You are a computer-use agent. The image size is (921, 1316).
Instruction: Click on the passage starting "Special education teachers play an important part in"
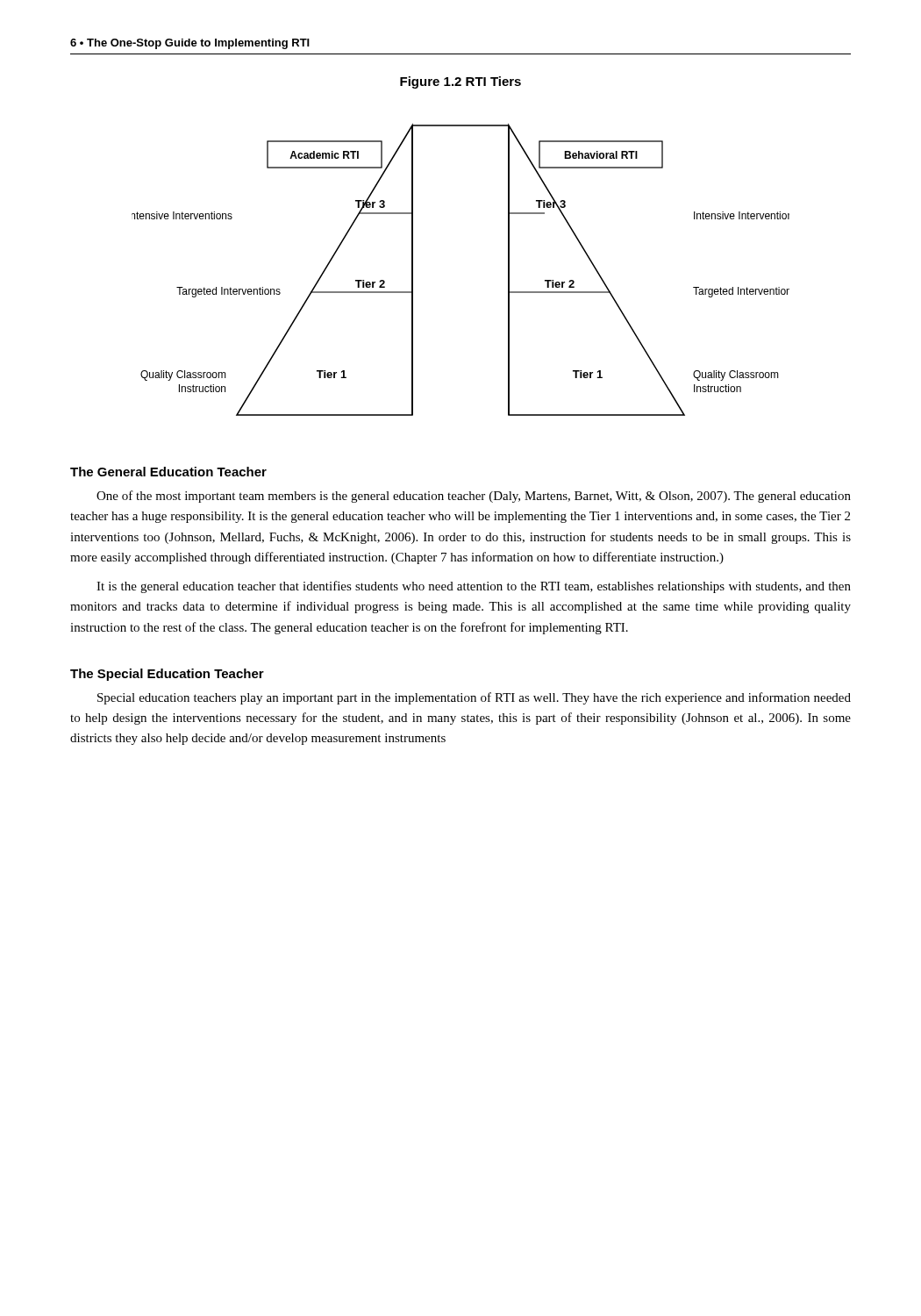[460, 718]
